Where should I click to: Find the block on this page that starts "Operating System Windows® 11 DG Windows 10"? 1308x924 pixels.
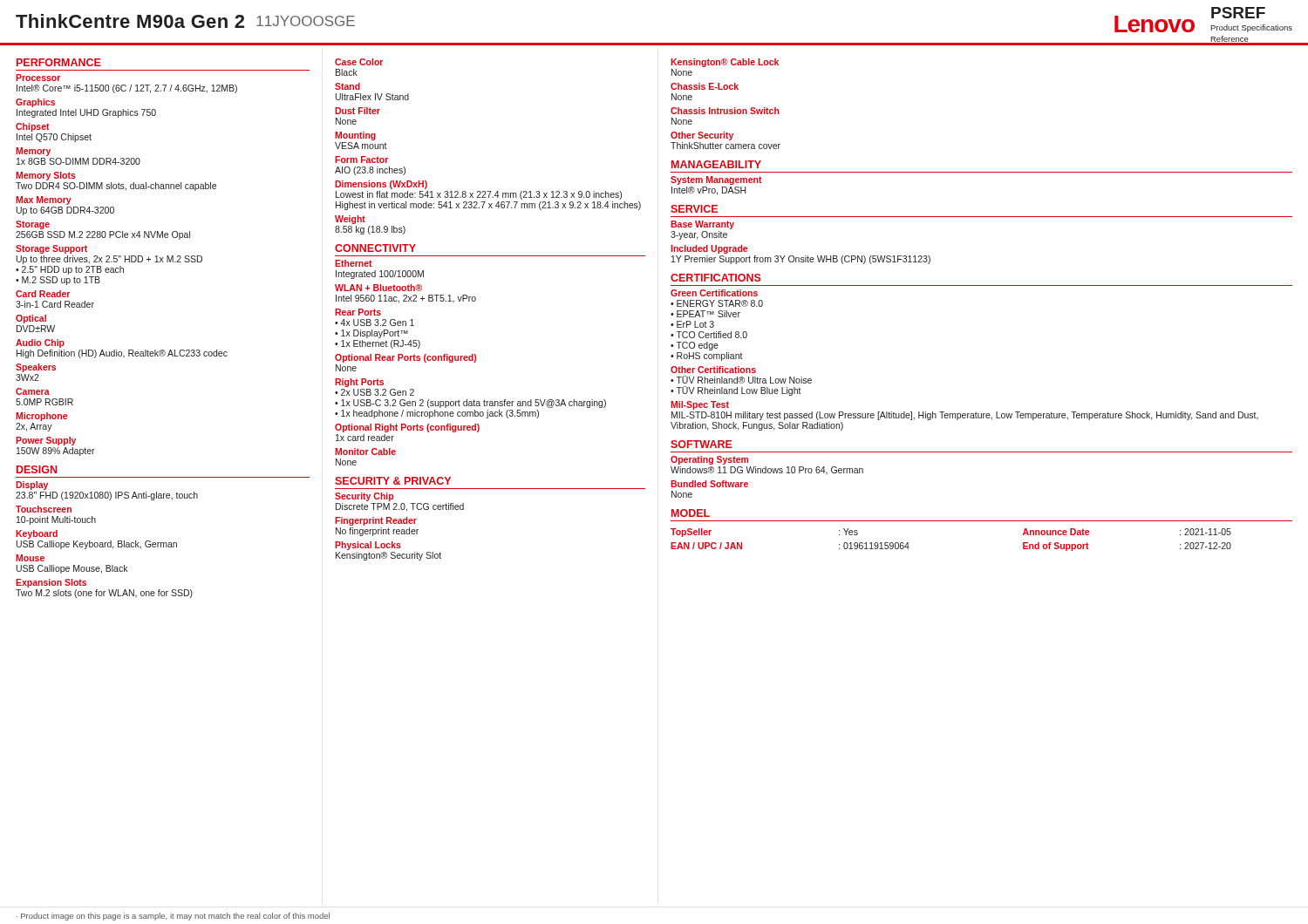(767, 465)
